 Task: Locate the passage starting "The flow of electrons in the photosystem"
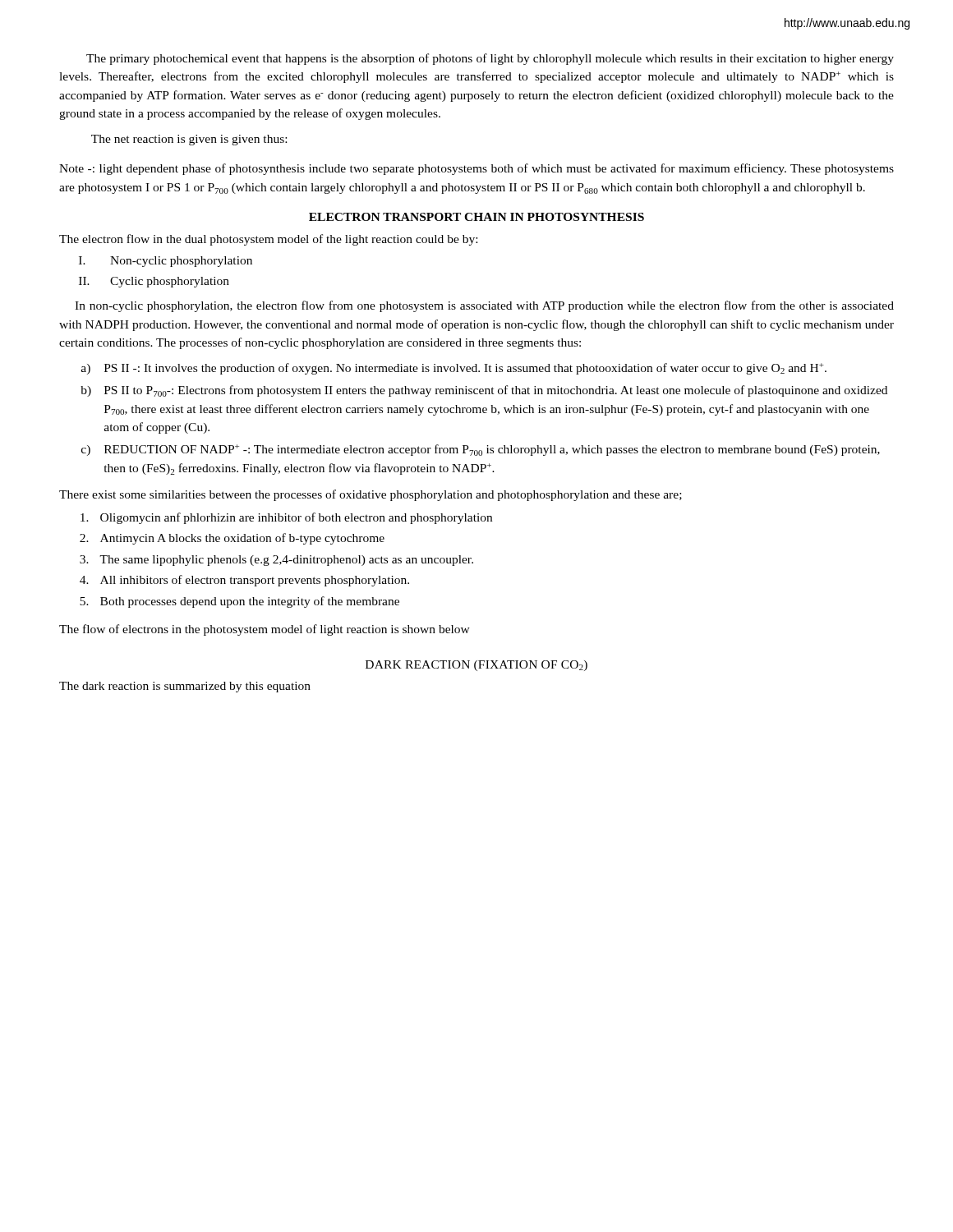[264, 629]
